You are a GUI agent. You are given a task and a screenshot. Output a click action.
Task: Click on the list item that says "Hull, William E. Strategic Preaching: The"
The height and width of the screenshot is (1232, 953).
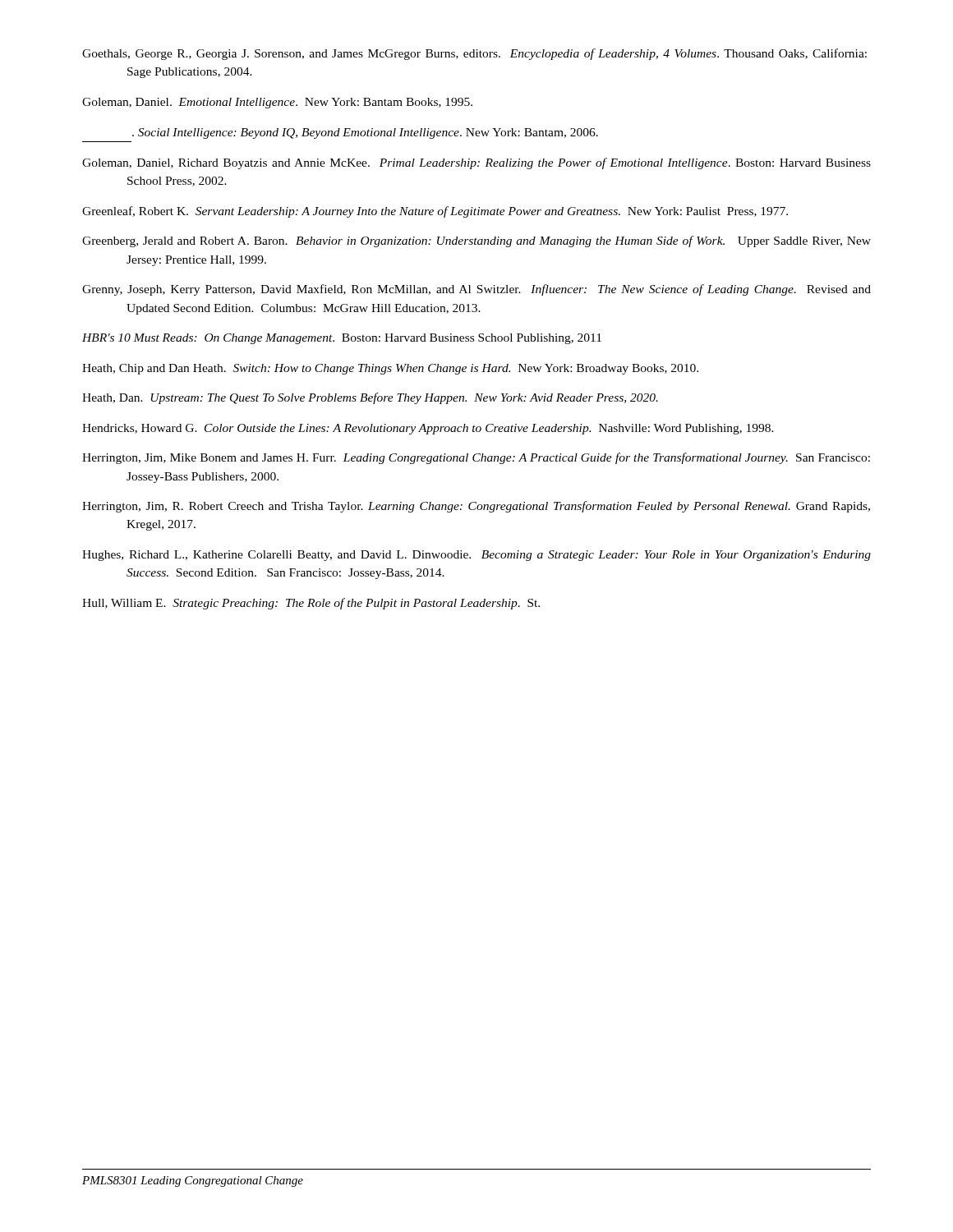click(x=311, y=602)
